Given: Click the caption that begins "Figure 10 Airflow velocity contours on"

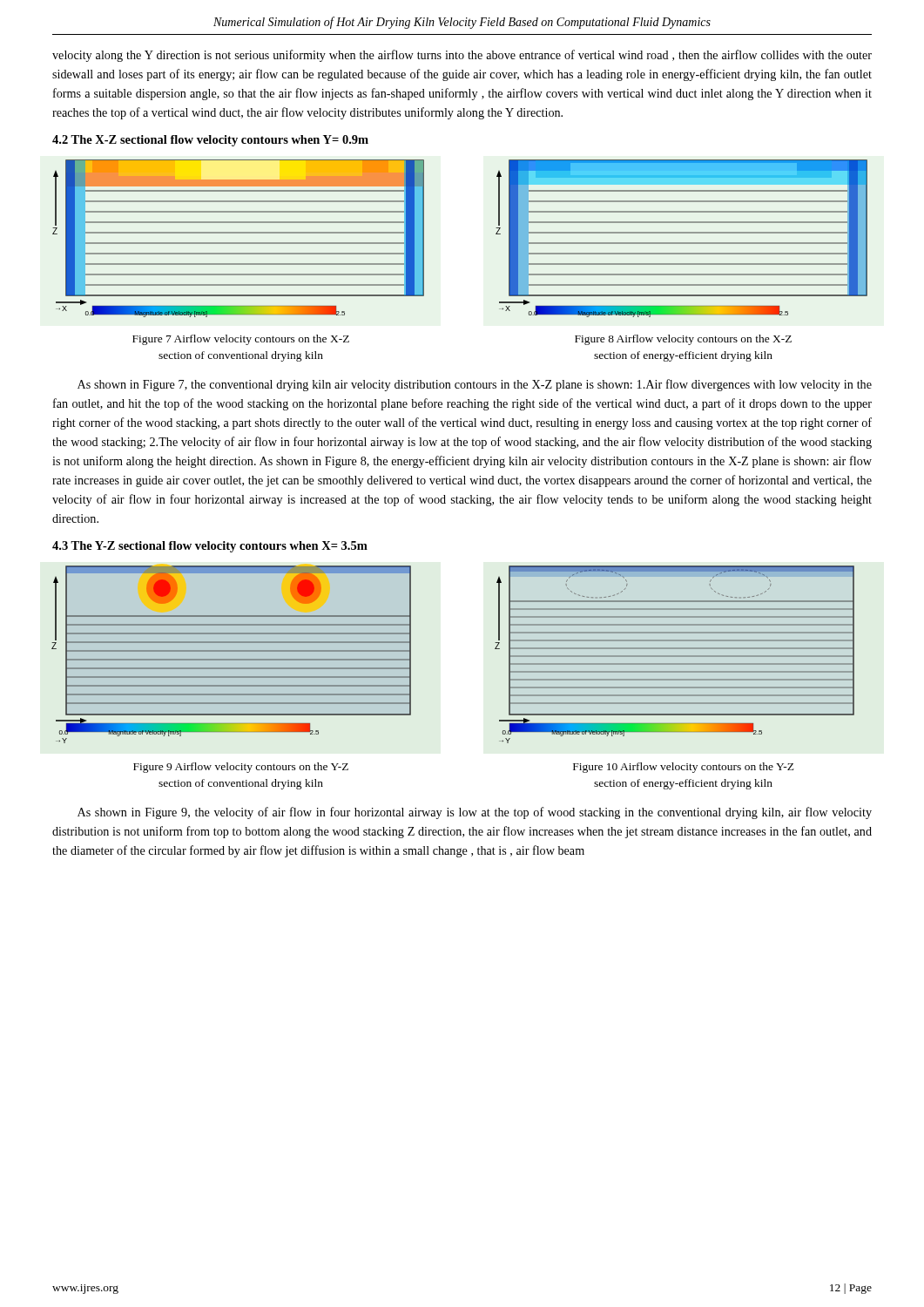Looking at the screenshot, I should click(x=683, y=774).
